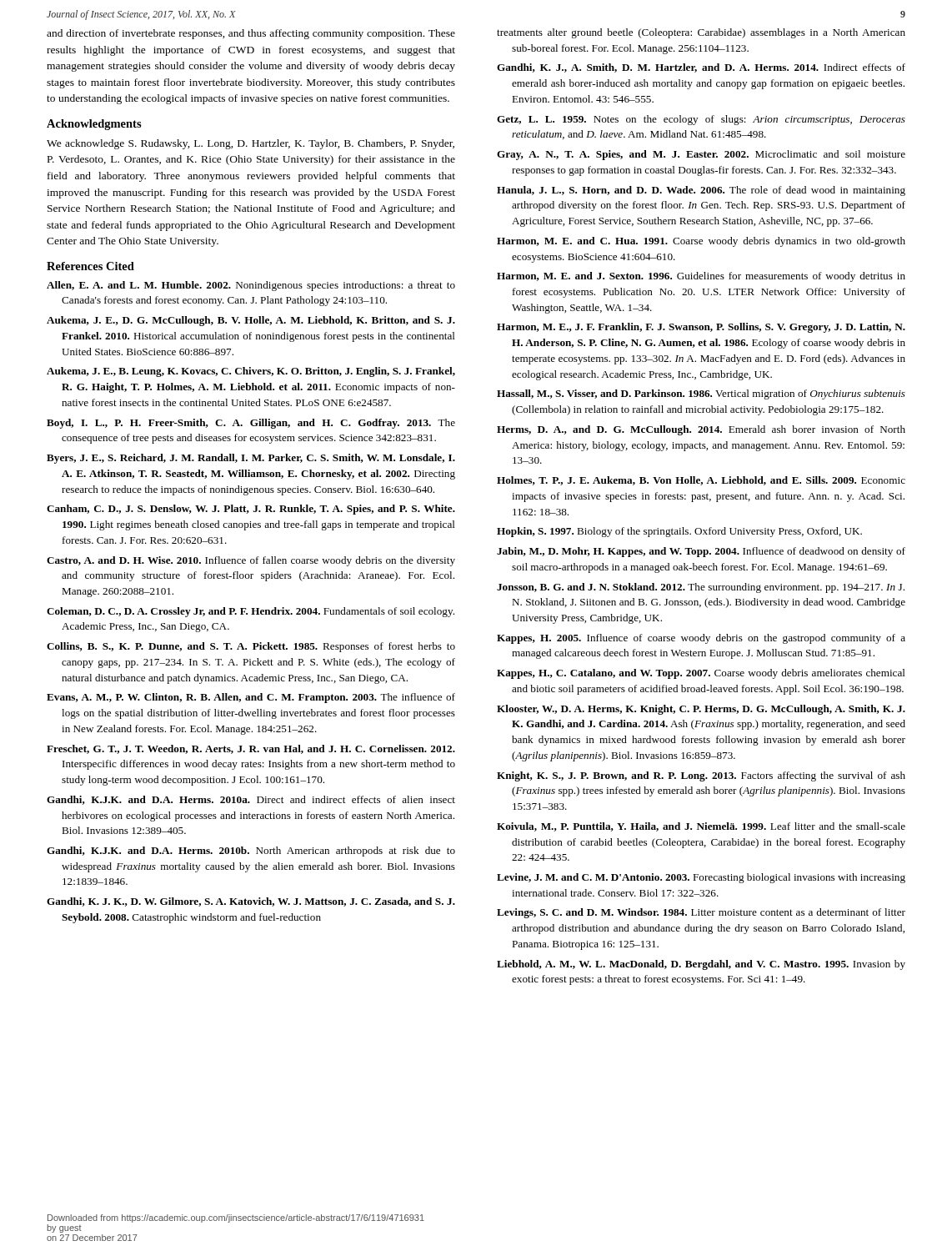Find the region starting "Harmon, M. E.,"

[x=701, y=350]
